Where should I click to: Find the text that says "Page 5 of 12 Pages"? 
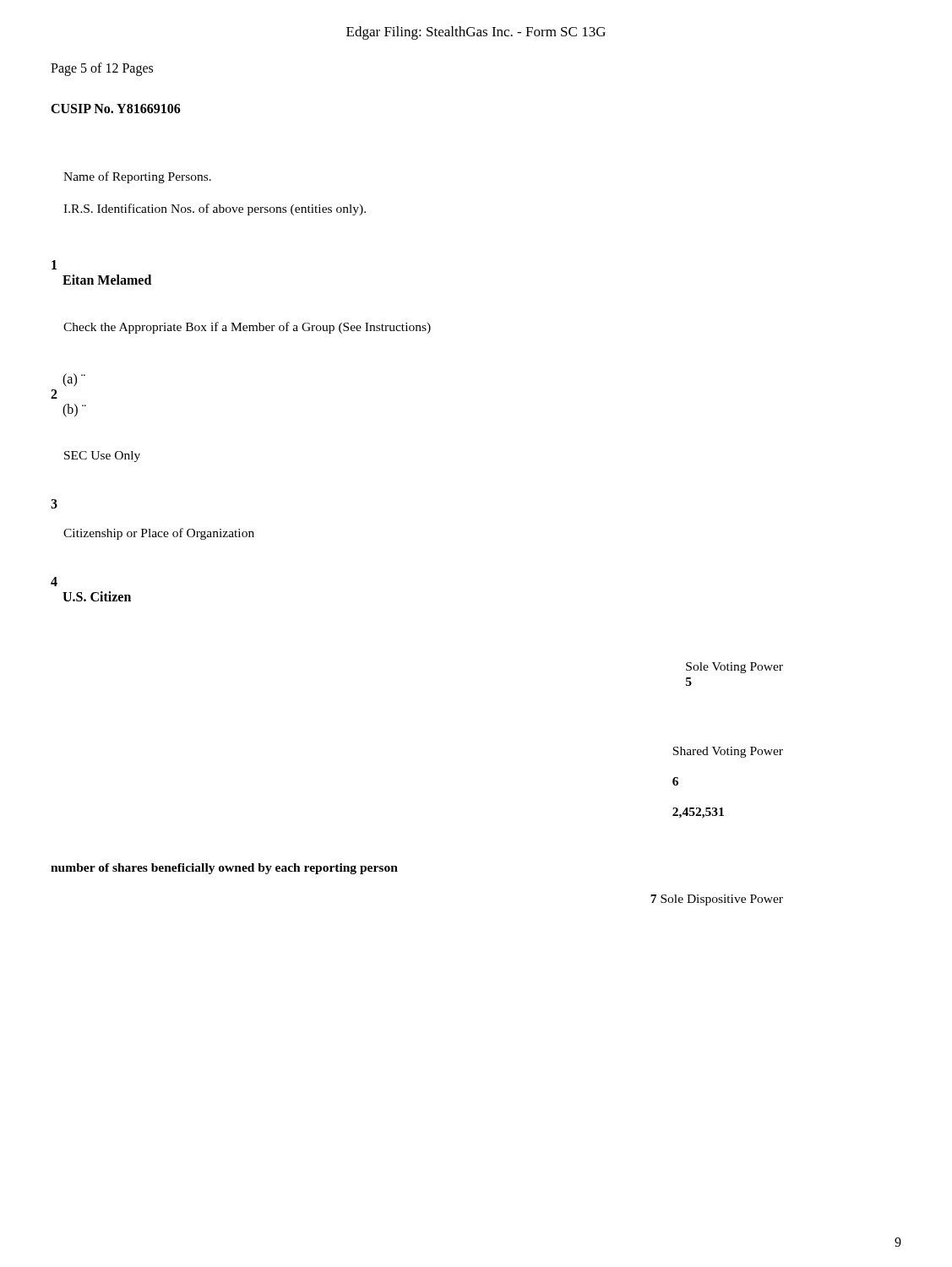coord(102,68)
